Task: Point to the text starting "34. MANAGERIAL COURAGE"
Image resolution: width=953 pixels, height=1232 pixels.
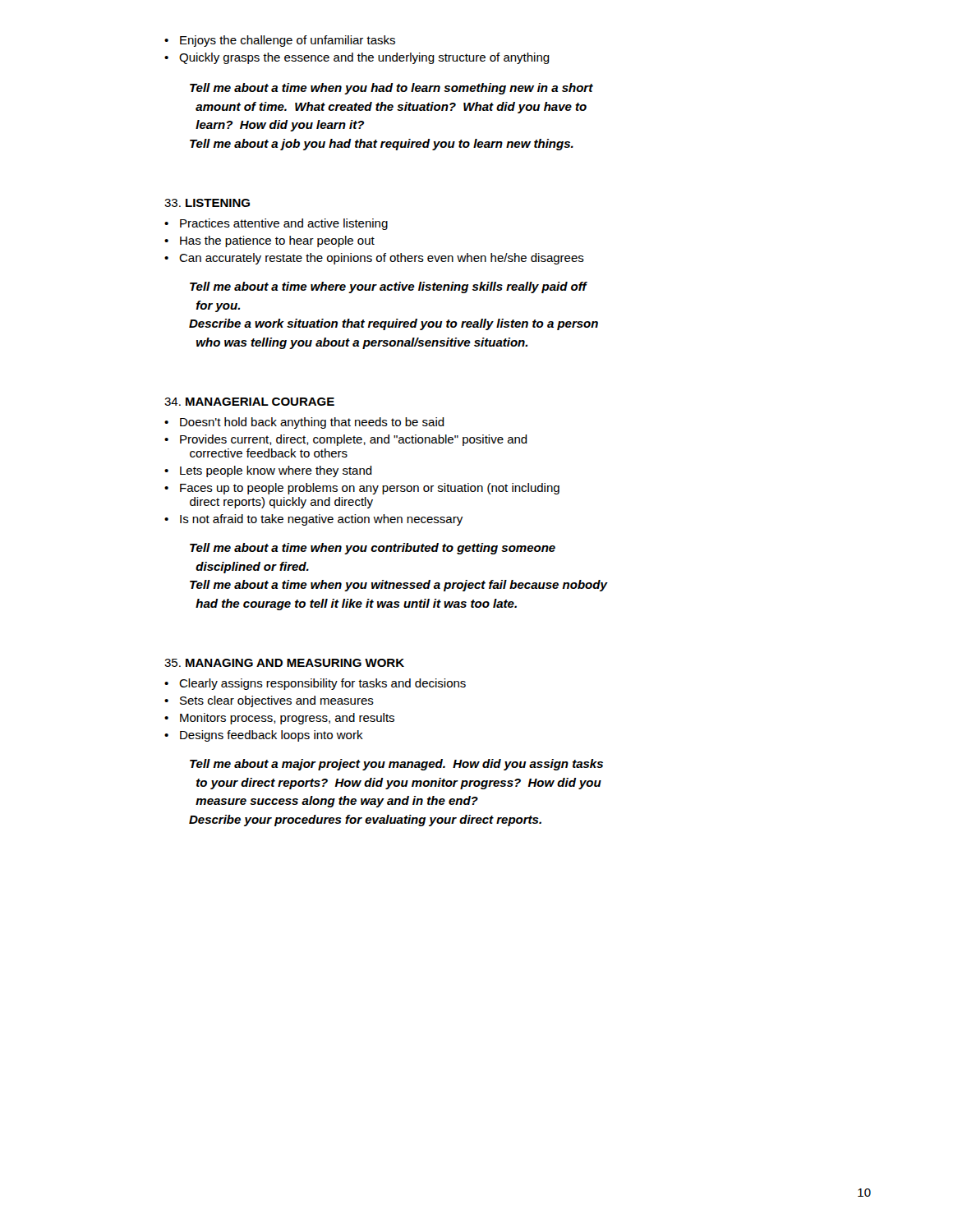Action: (249, 401)
